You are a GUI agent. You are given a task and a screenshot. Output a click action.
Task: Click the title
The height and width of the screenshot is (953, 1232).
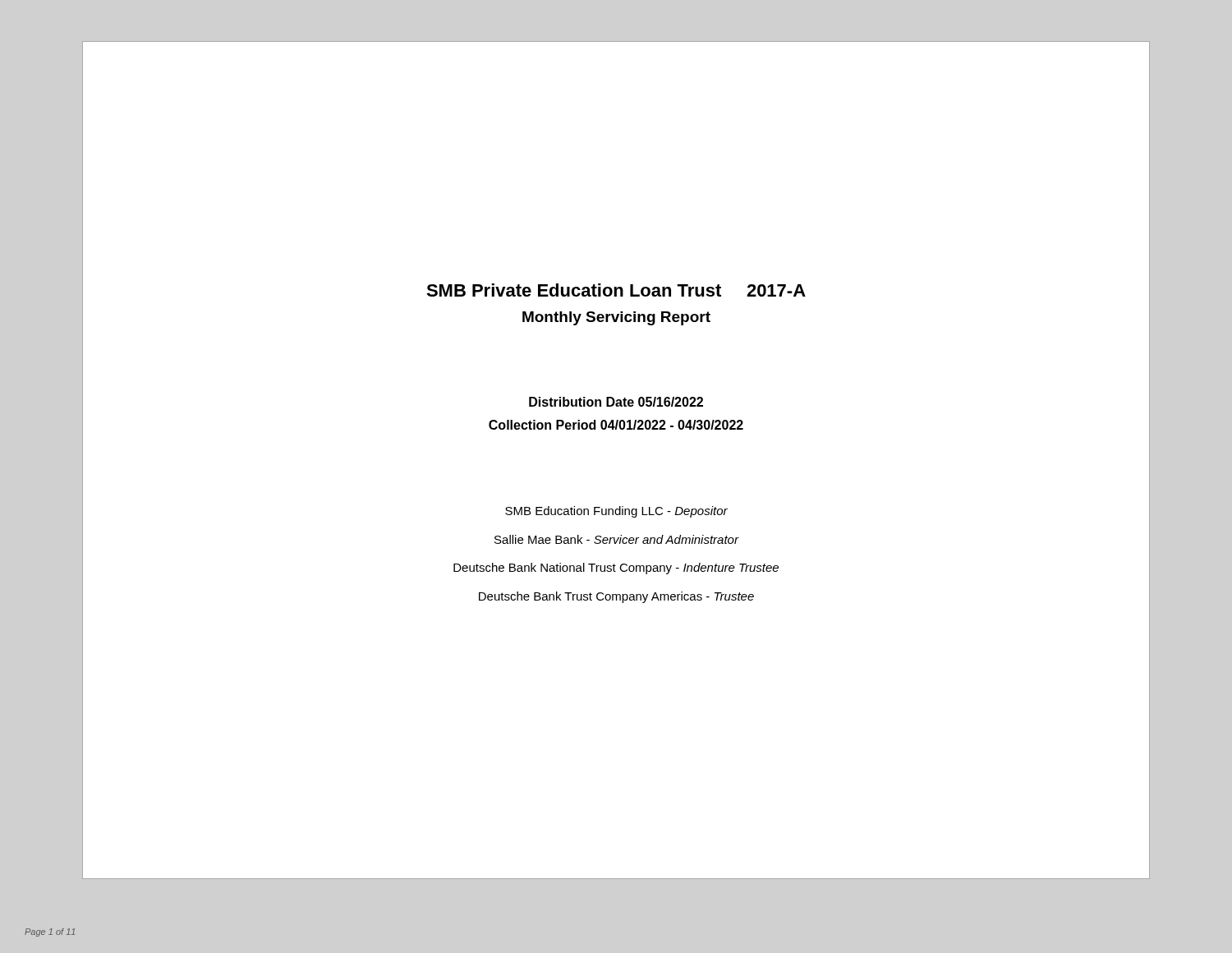(616, 303)
